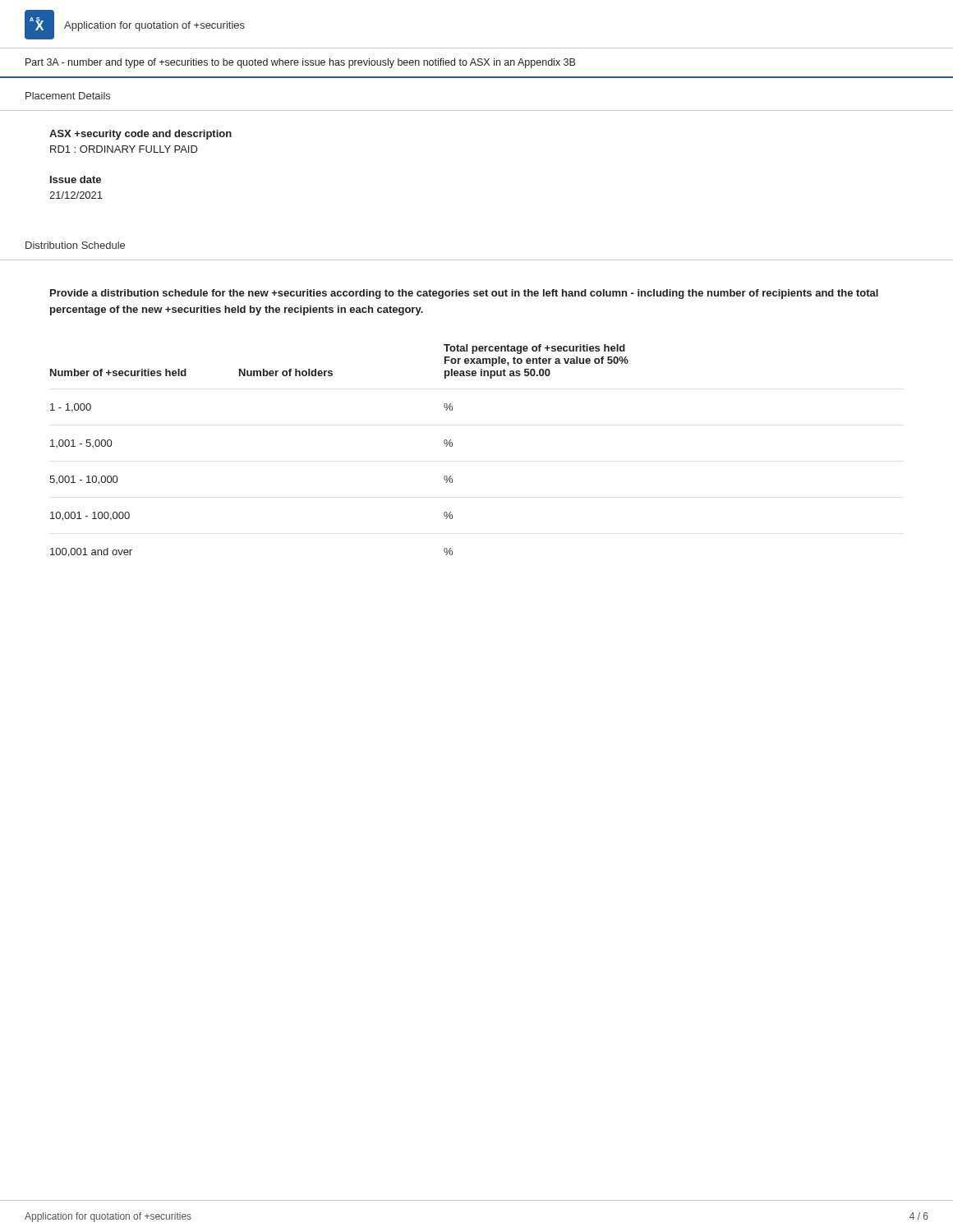Image resolution: width=953 pixels, height=1232 pixels.
Task: Click on the section header that says "Distribution Schedule"
Action: (75, 245)
